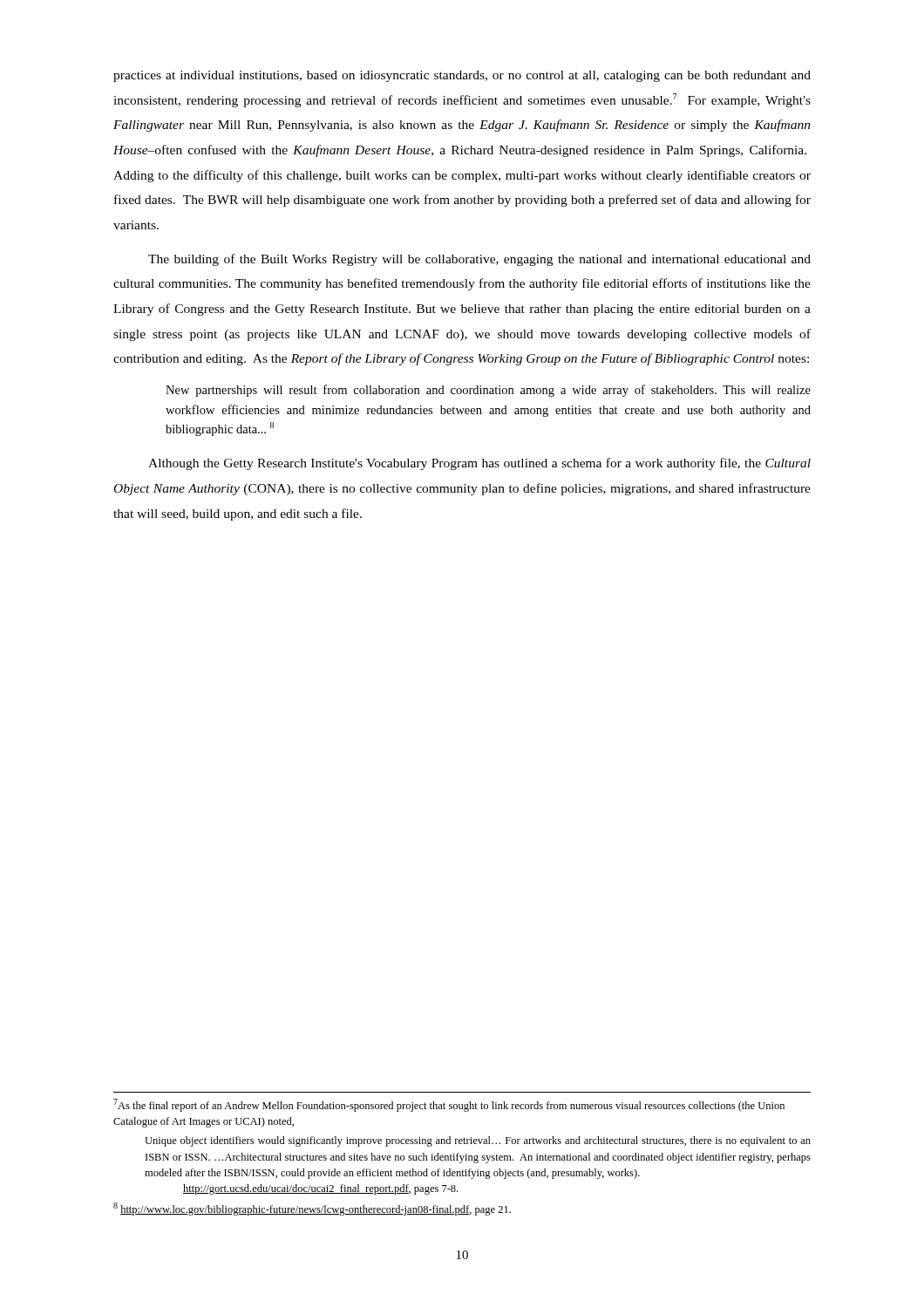Locate the text block with the text "Although the Getty Research Institute's"

point(462,488)
